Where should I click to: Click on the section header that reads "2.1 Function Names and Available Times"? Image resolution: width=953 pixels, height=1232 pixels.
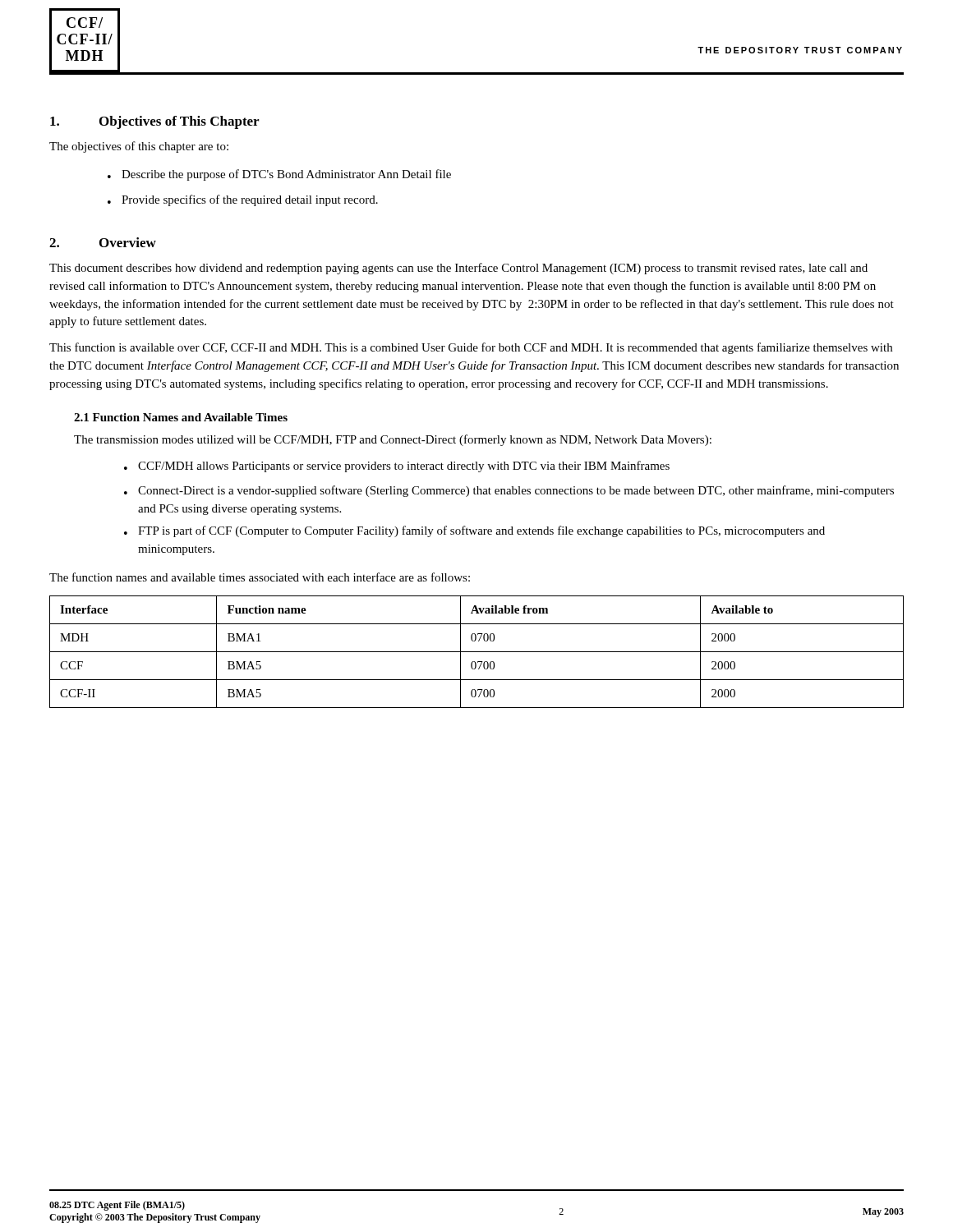click(x=181, y=418)
